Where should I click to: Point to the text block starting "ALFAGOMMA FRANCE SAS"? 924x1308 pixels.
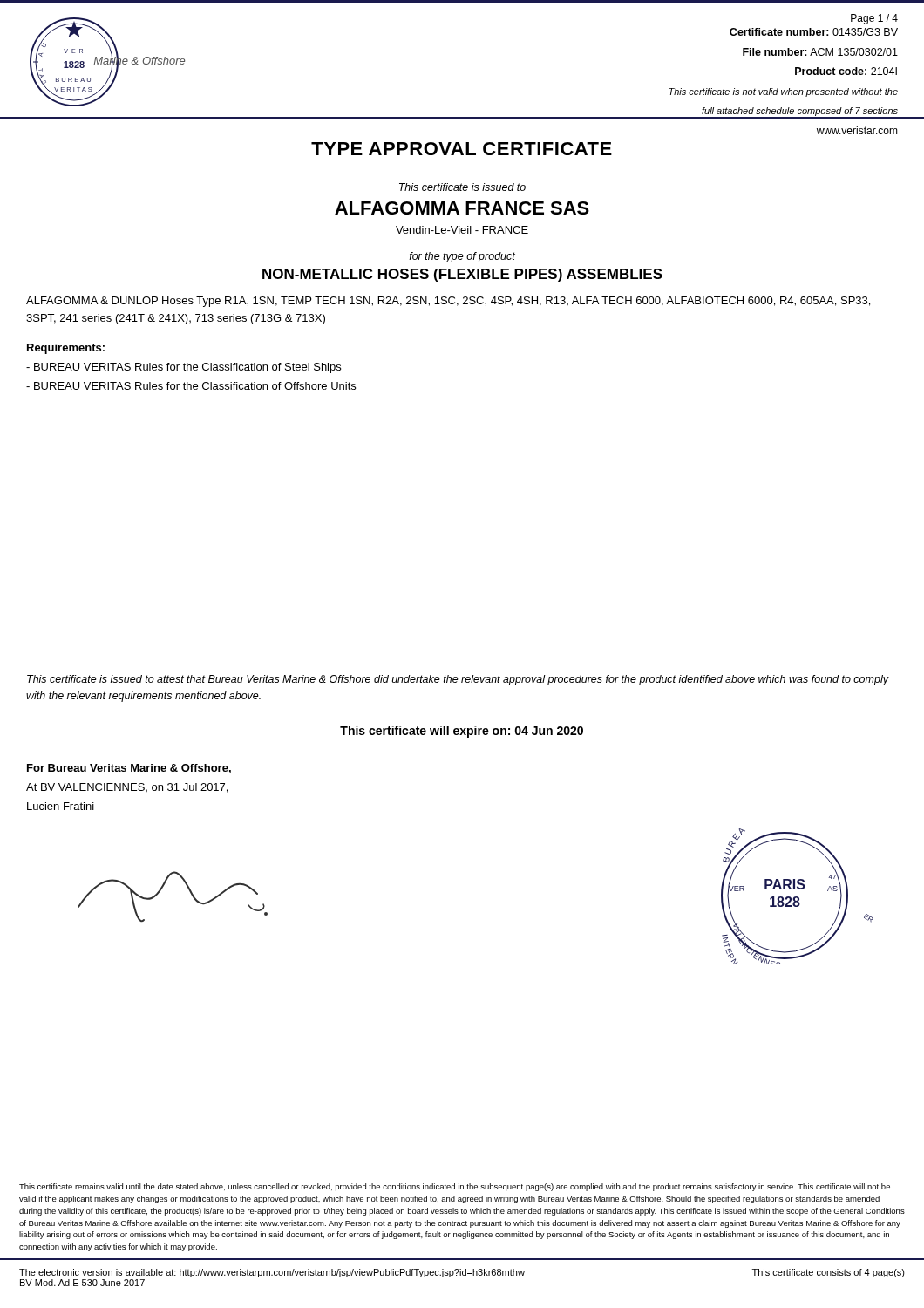[x=462, y=208]
